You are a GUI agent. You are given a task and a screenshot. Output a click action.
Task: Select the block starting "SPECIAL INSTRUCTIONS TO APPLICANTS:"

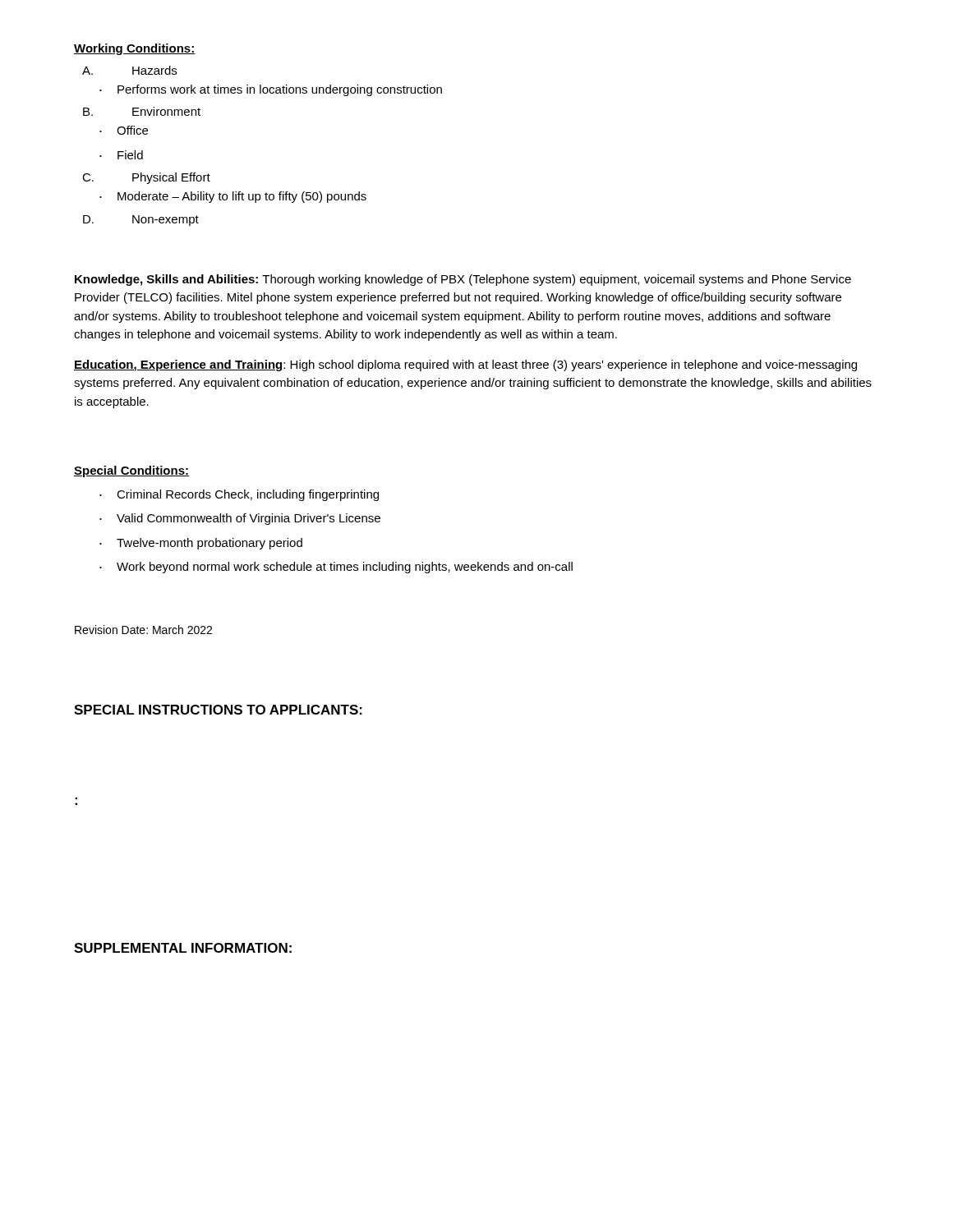pos(219,710)
